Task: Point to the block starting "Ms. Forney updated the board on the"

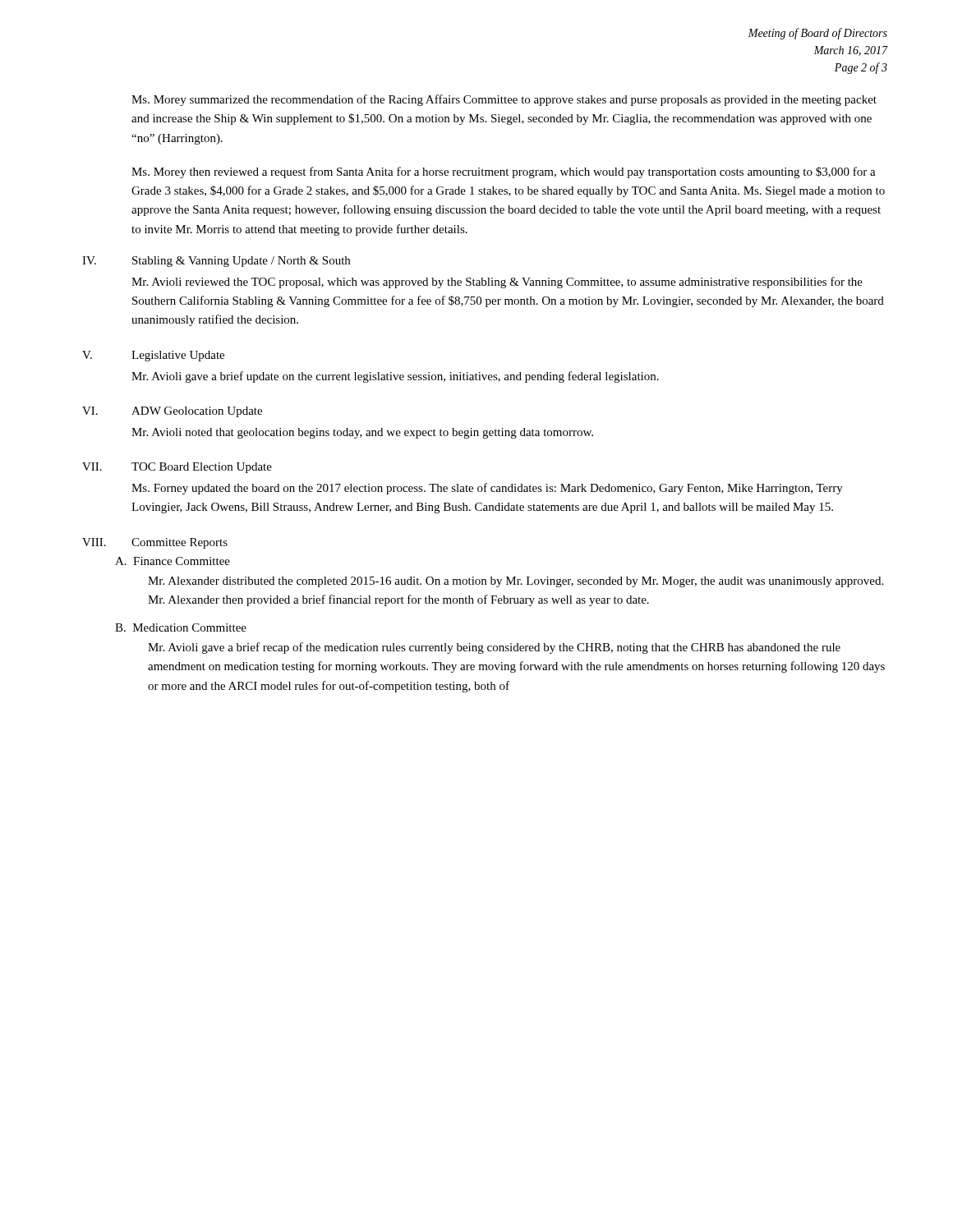Action: (487, 497)
